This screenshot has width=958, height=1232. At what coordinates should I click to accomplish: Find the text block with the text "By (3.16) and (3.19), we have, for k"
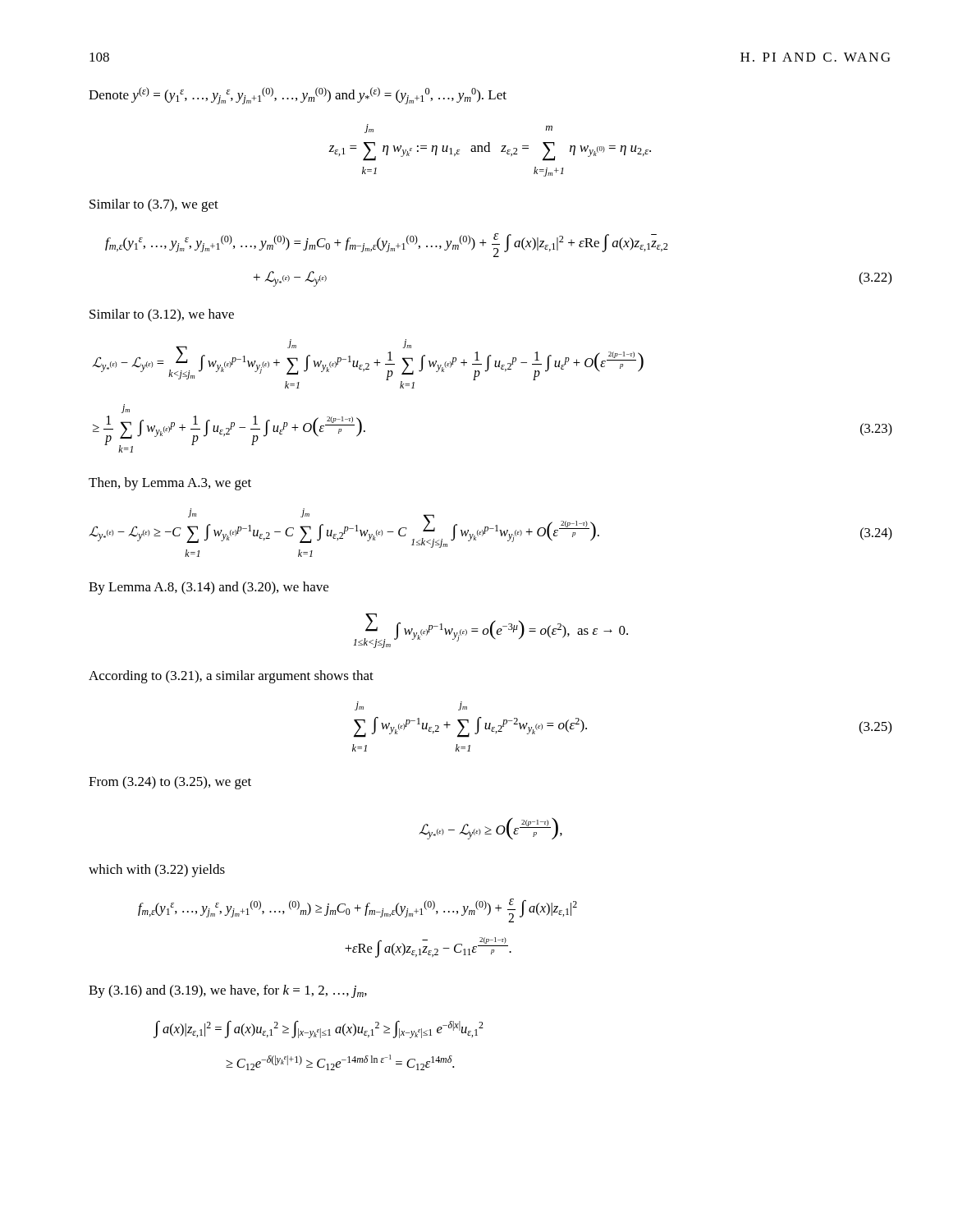pyautogui.click(x=228, y=991)
